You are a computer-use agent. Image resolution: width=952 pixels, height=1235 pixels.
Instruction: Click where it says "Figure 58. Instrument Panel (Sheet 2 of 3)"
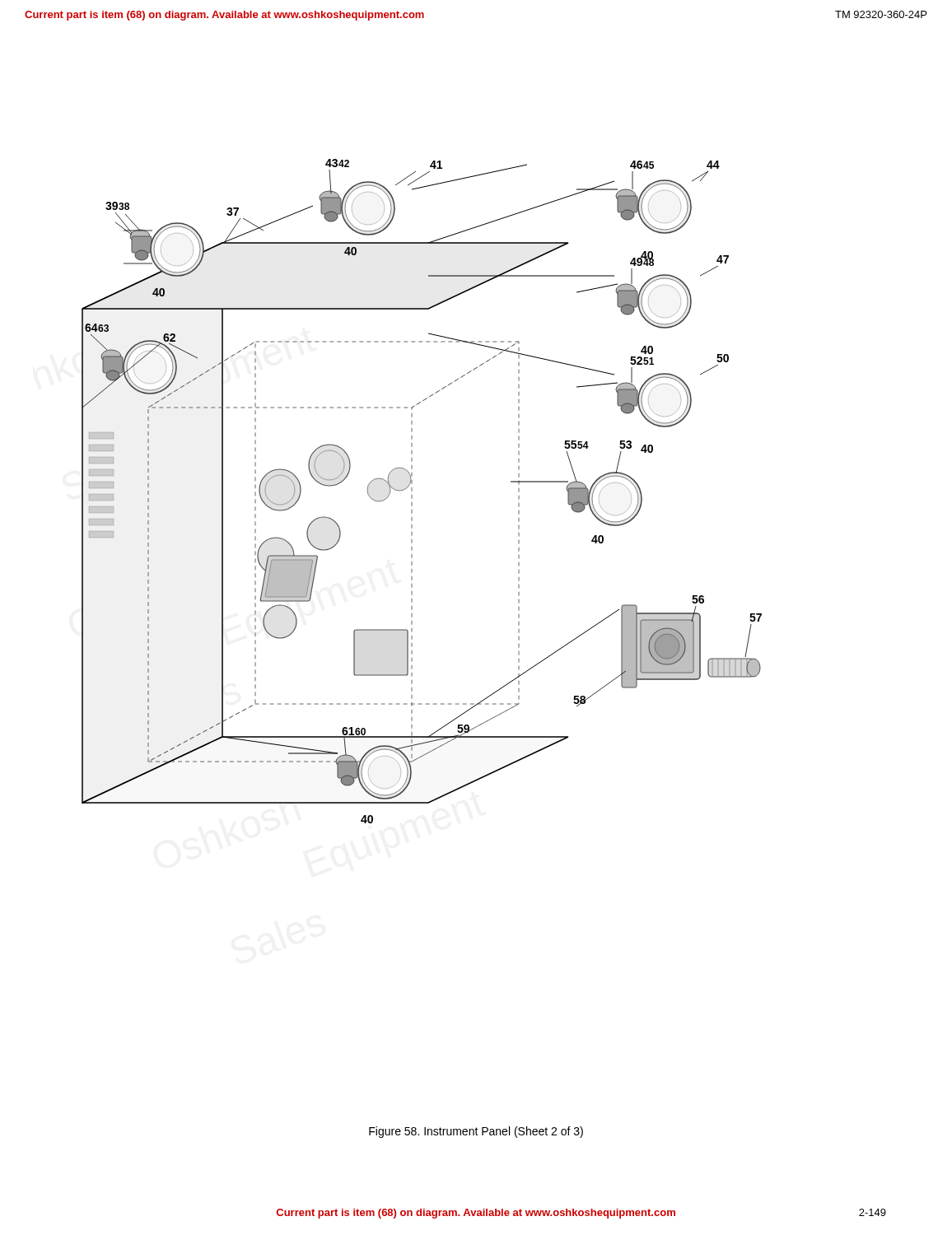pyautogui.click(x=476, y=1131)
